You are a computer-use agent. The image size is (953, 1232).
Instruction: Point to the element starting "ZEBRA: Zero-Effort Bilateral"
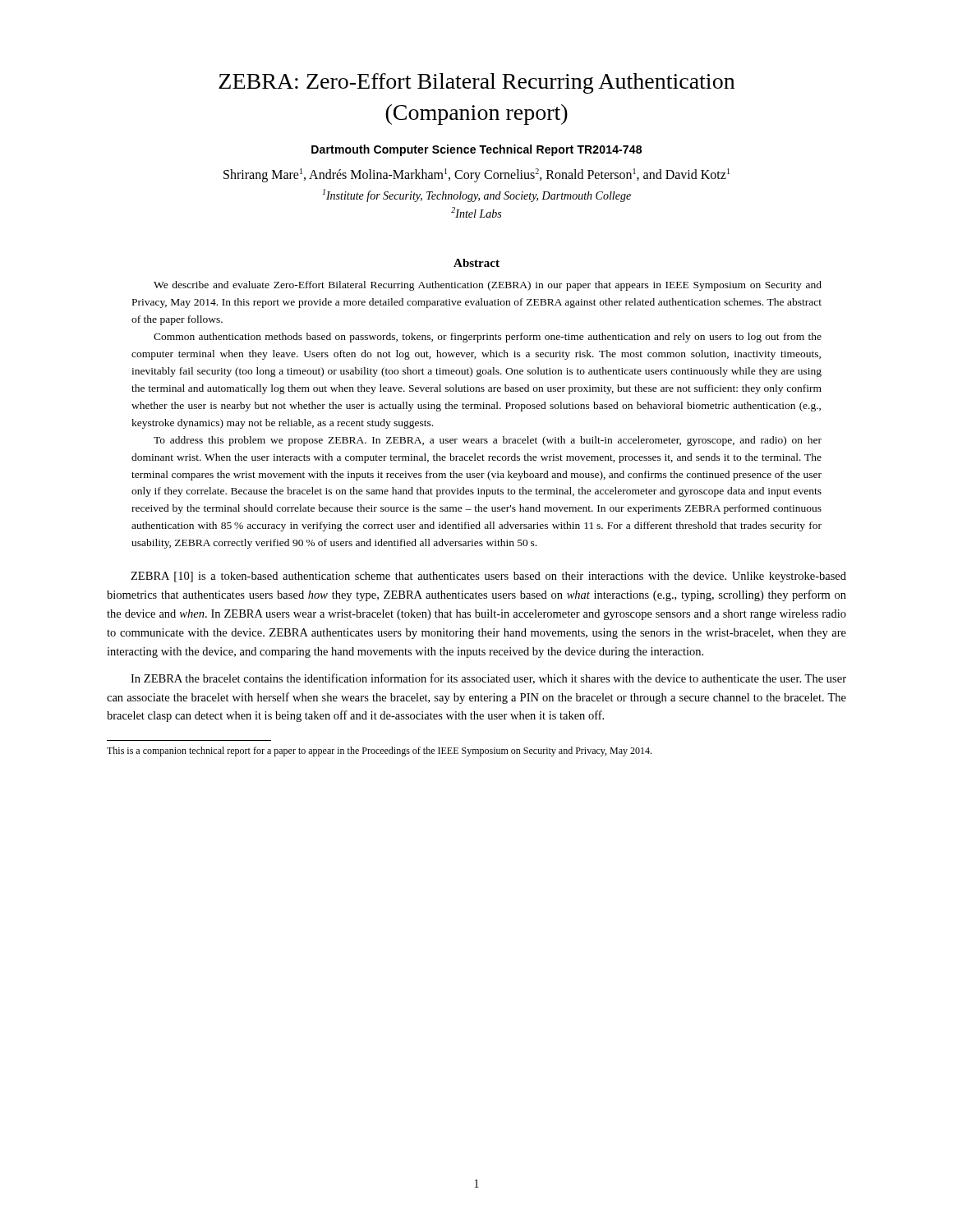(476, 97)
